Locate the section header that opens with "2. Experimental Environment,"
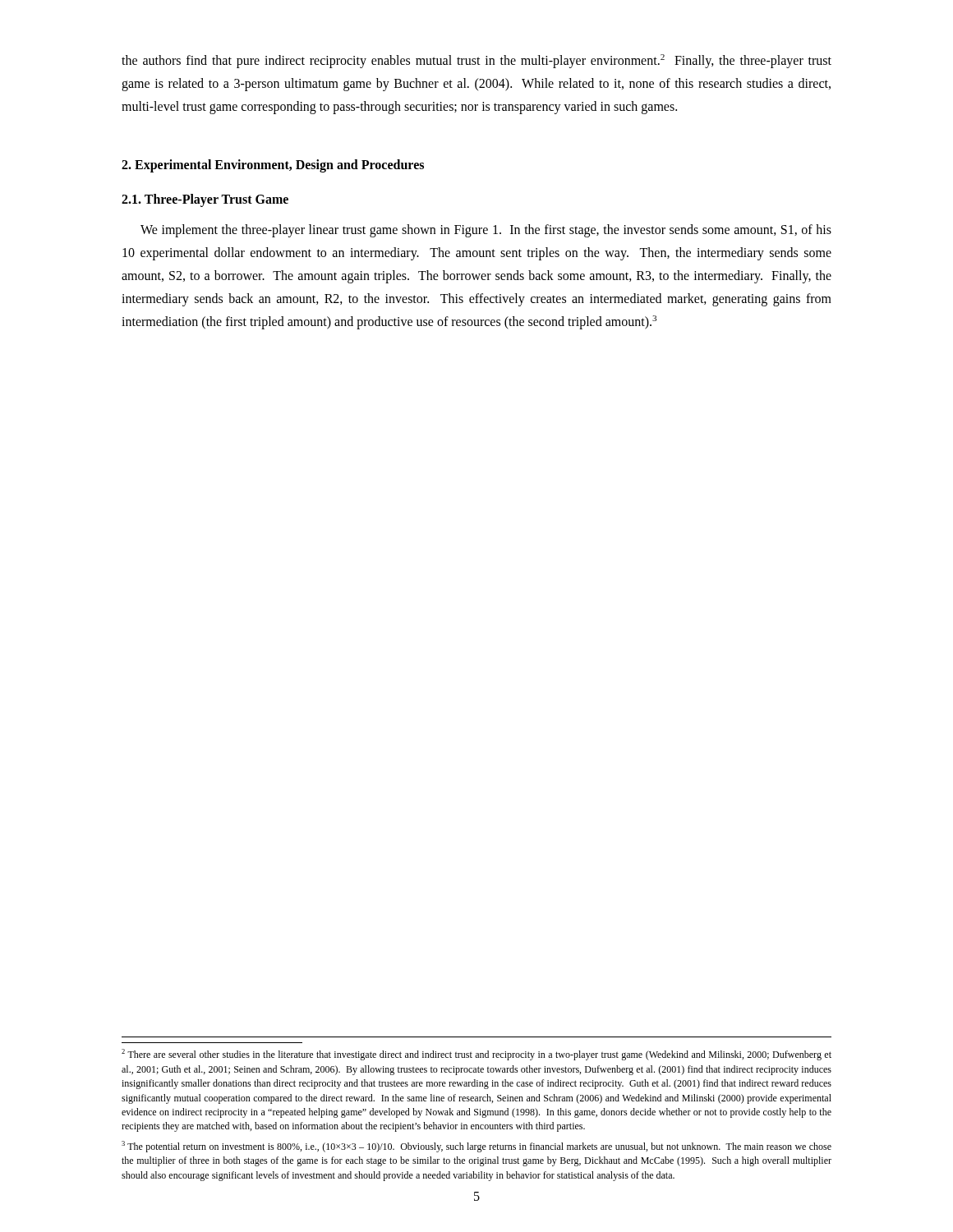This screenshot has height=1232, width=953. [273, 165]
